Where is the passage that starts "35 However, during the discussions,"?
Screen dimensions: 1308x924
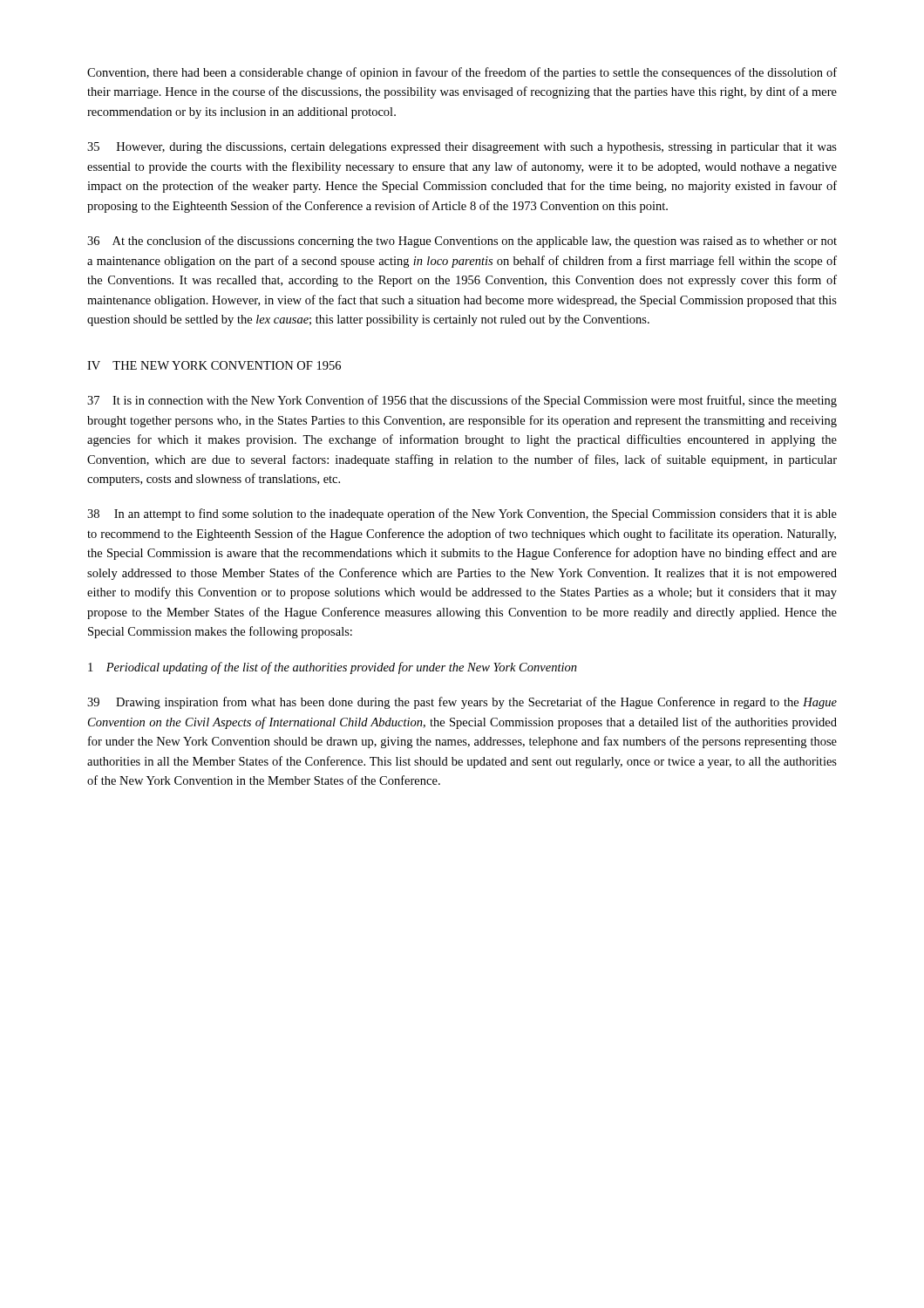tap(462, 176)
